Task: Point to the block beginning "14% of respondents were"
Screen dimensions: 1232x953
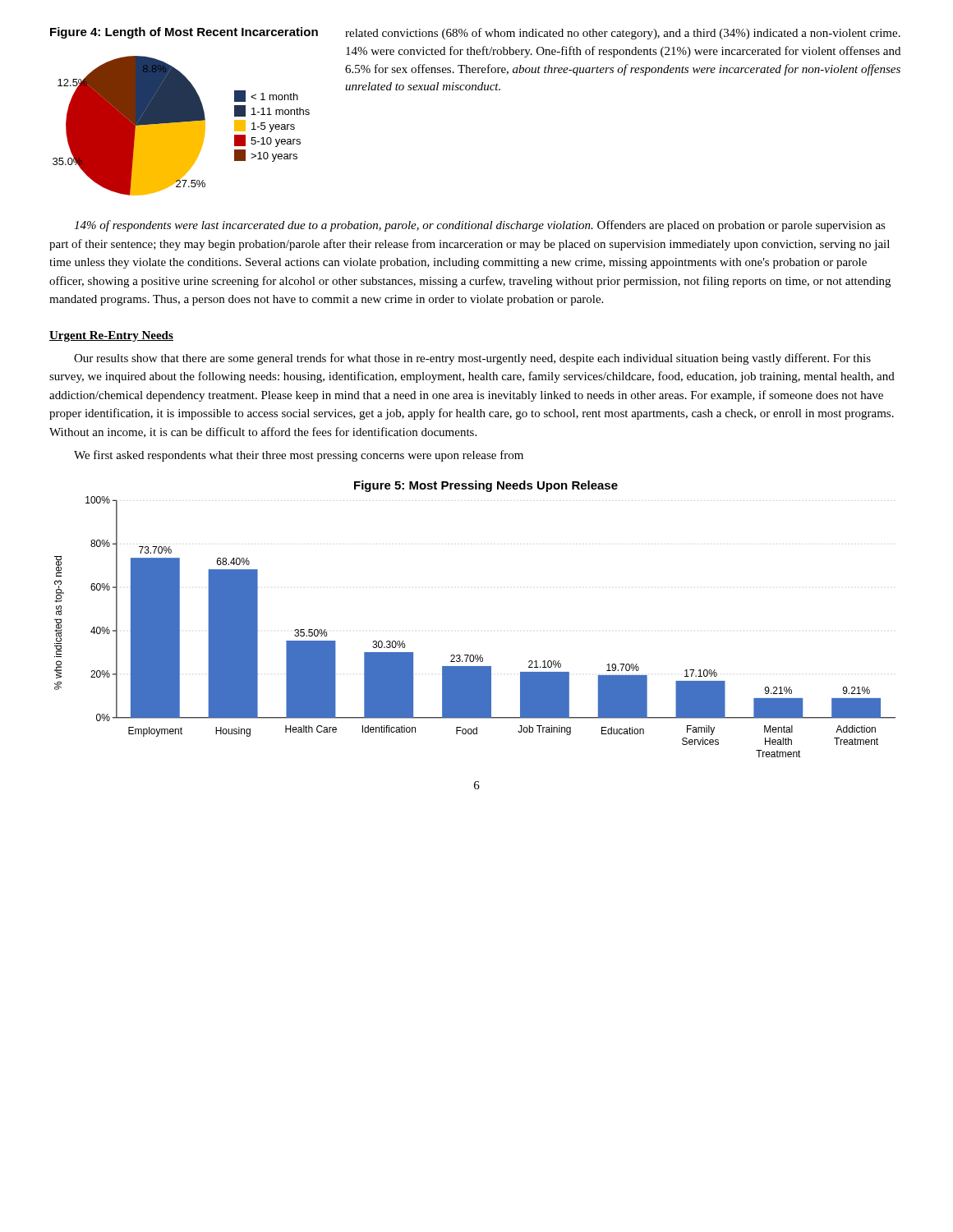Action: 476,262
